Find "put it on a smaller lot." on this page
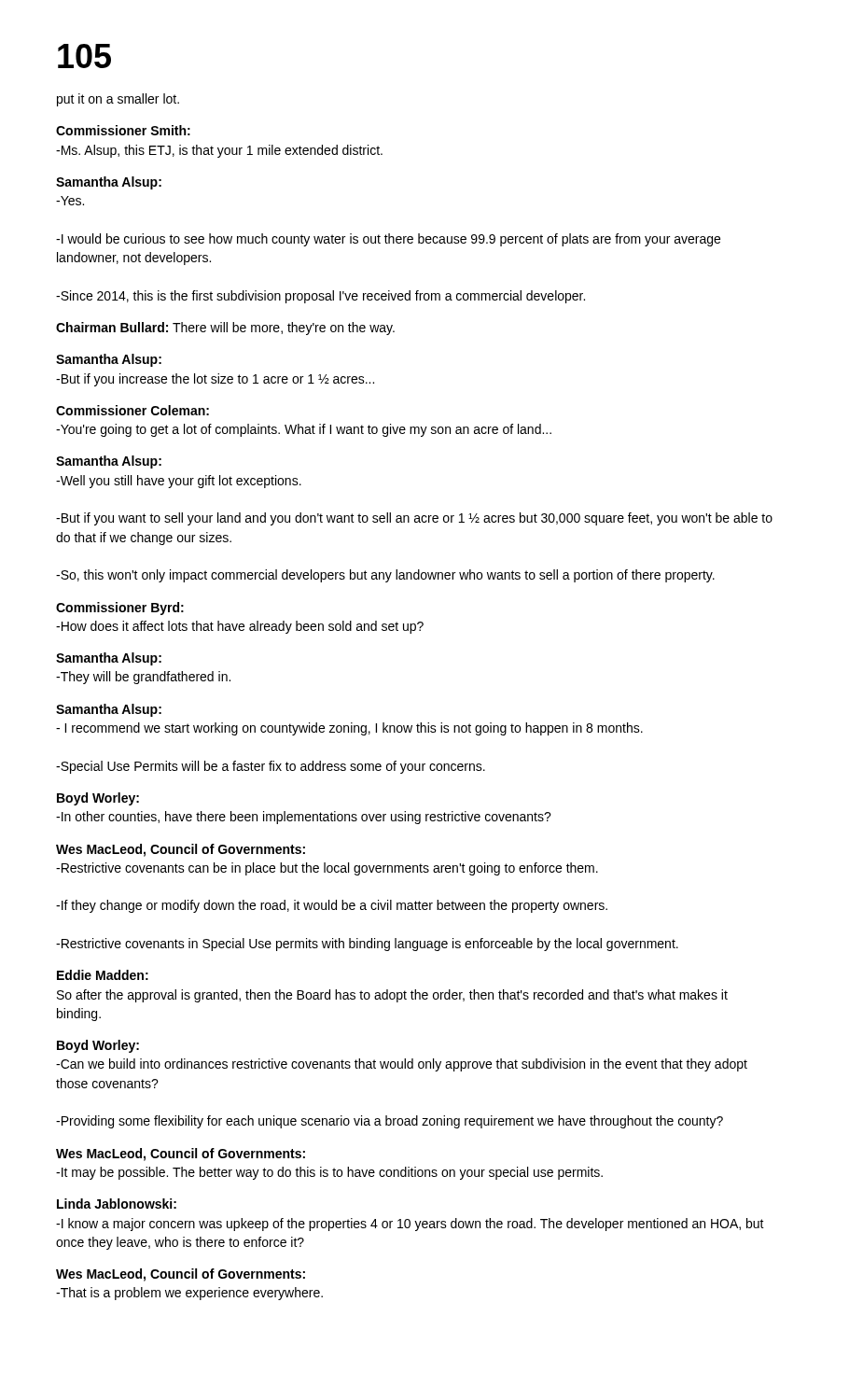This screenshot has width=849, height=1400. pos(118,99)
